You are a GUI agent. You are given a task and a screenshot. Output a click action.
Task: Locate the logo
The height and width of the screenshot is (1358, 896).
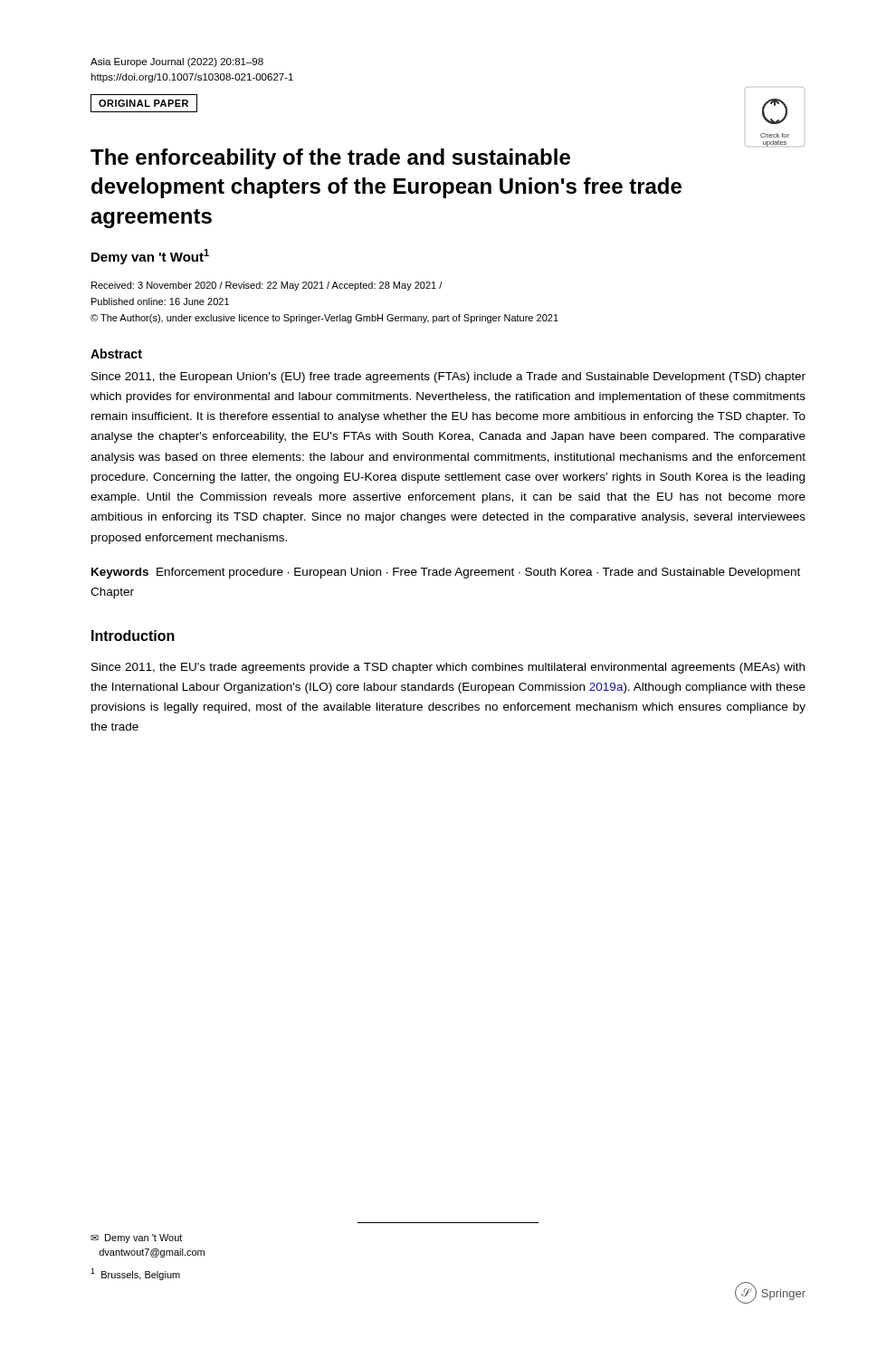(x=775, y=117)
